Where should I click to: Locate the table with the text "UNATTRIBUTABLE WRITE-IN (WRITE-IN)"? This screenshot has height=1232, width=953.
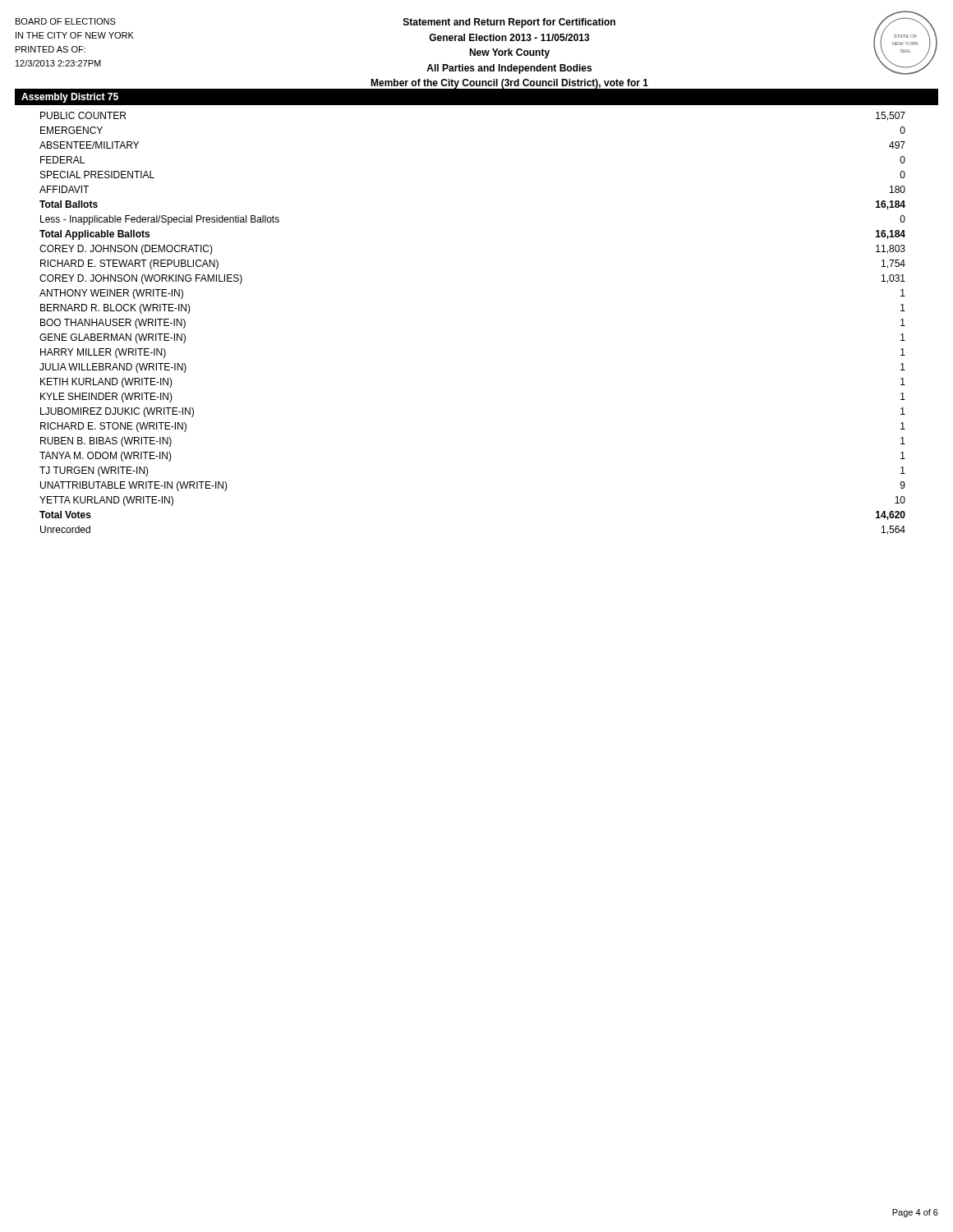tap(476, 323)
